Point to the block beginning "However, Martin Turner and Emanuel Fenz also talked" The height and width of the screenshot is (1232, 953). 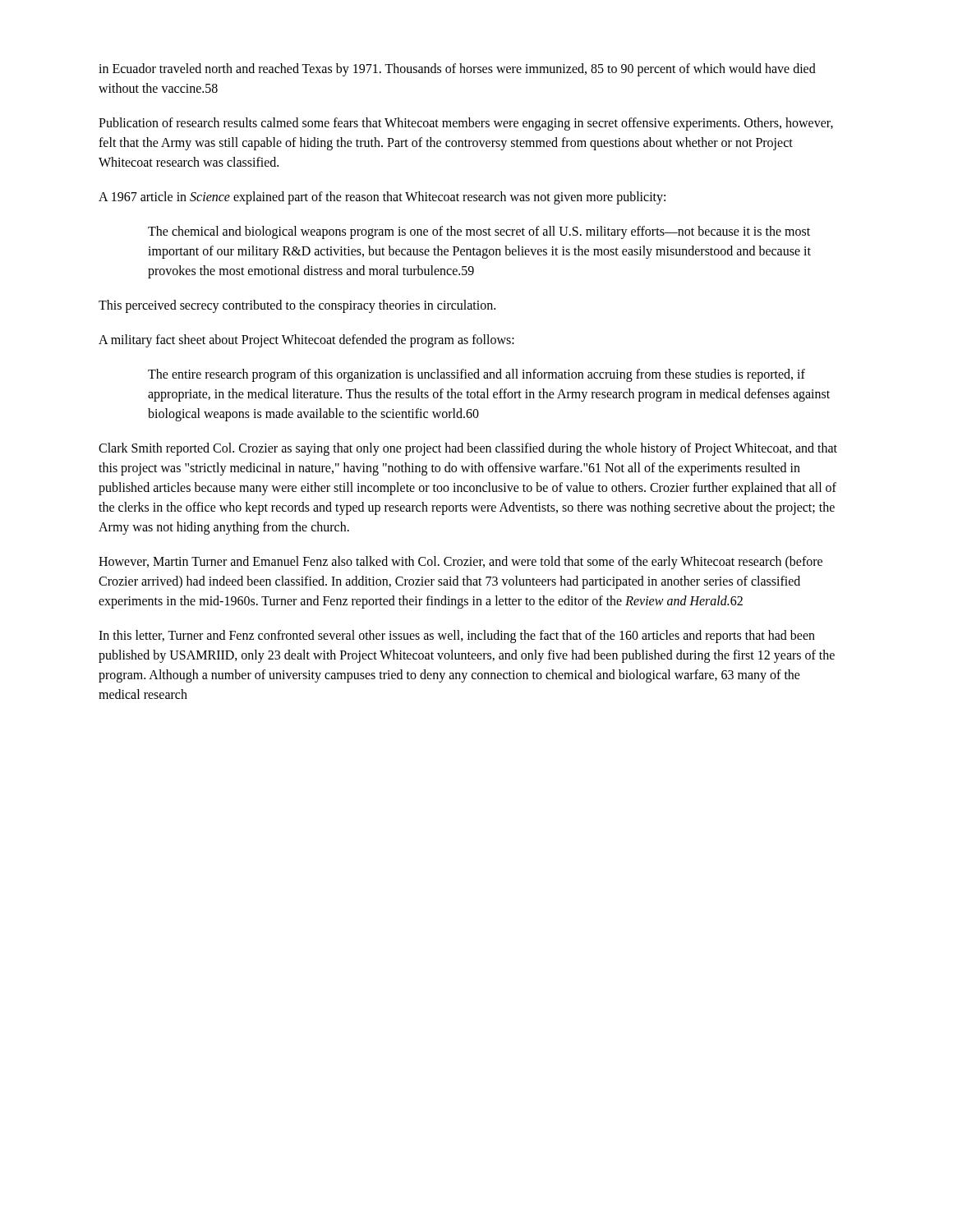coord(461,581)
